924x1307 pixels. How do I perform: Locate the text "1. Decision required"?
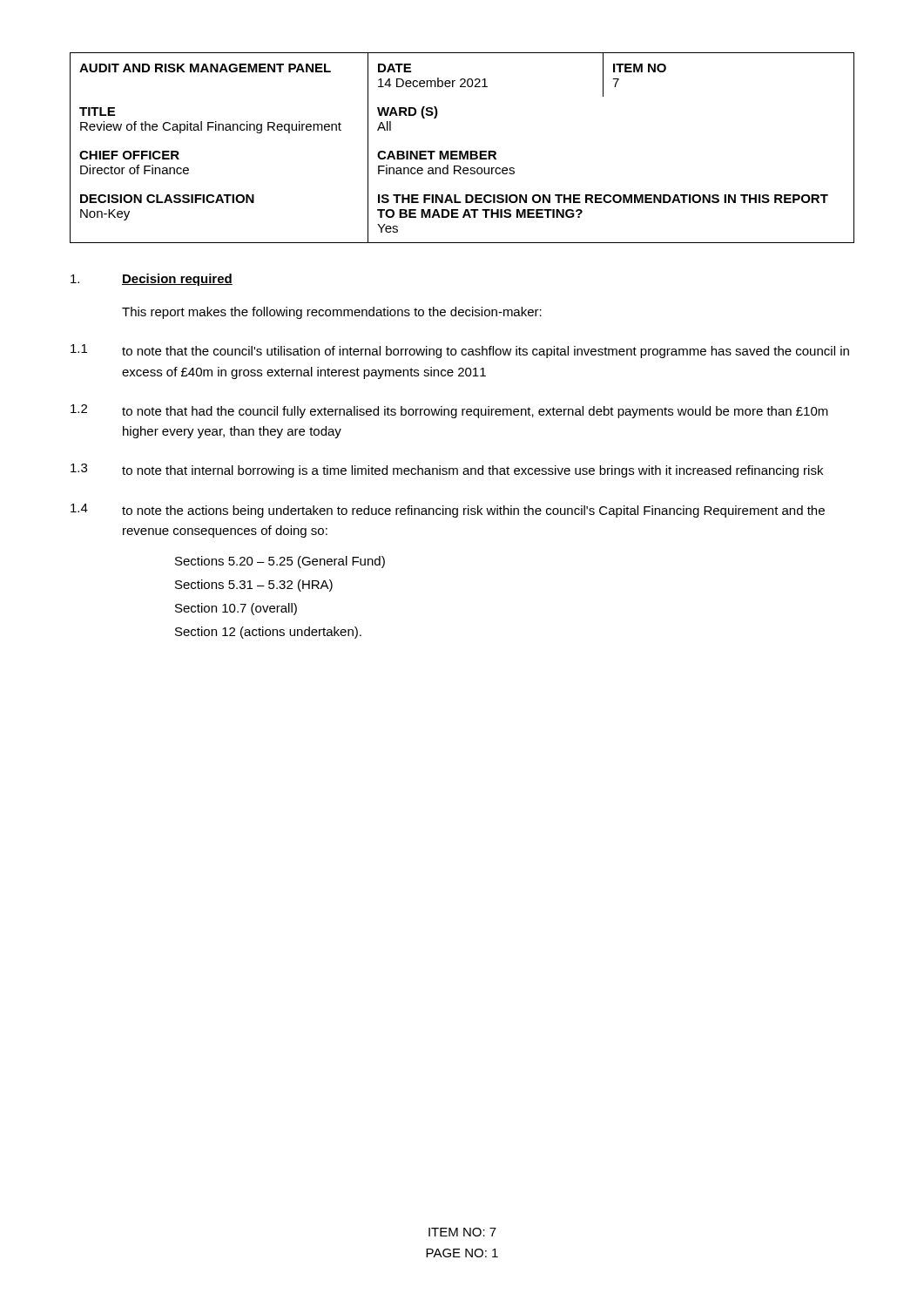[151, 278]
